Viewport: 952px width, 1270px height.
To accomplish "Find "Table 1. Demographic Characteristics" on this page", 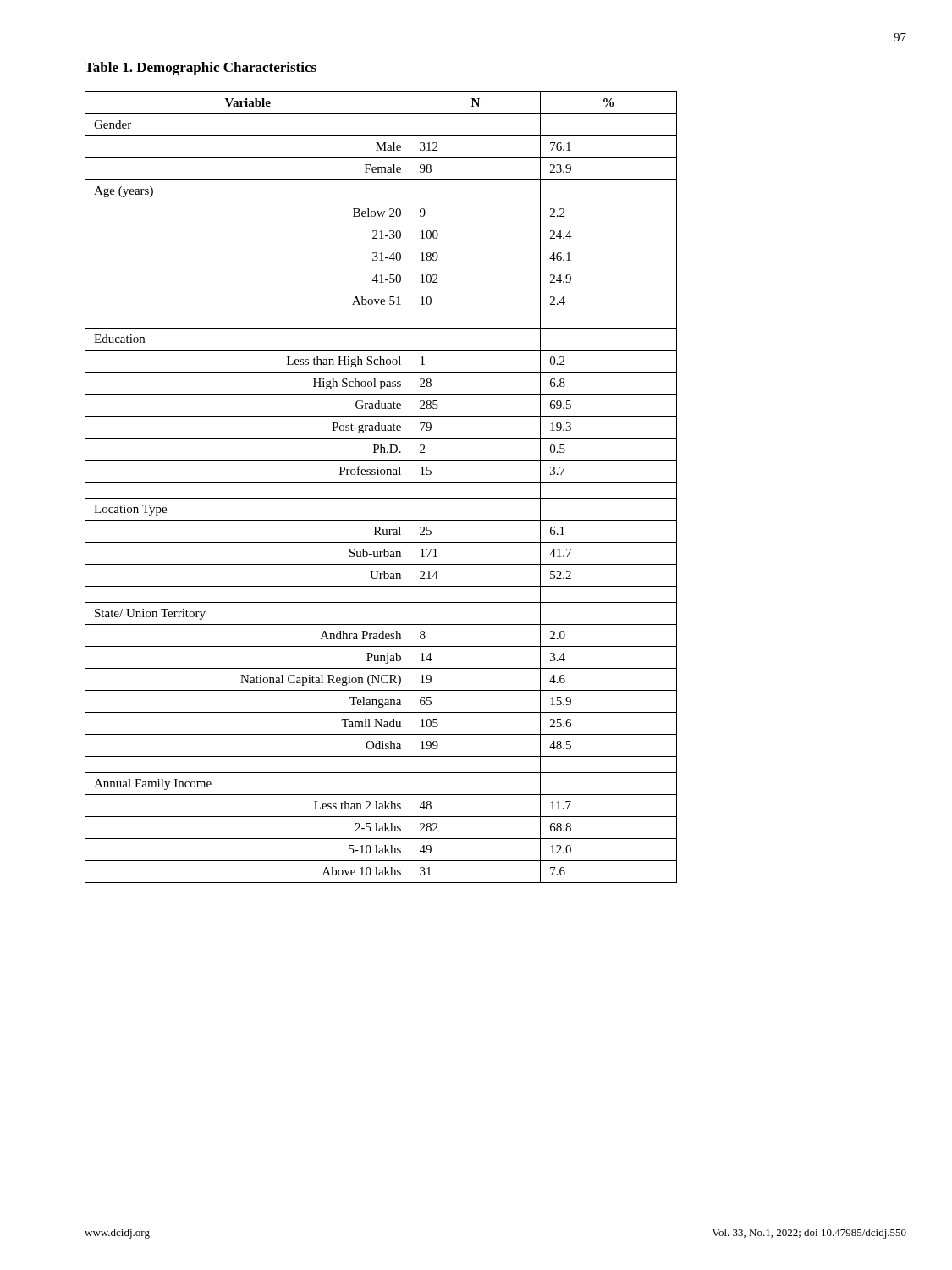I will [201, 67].
